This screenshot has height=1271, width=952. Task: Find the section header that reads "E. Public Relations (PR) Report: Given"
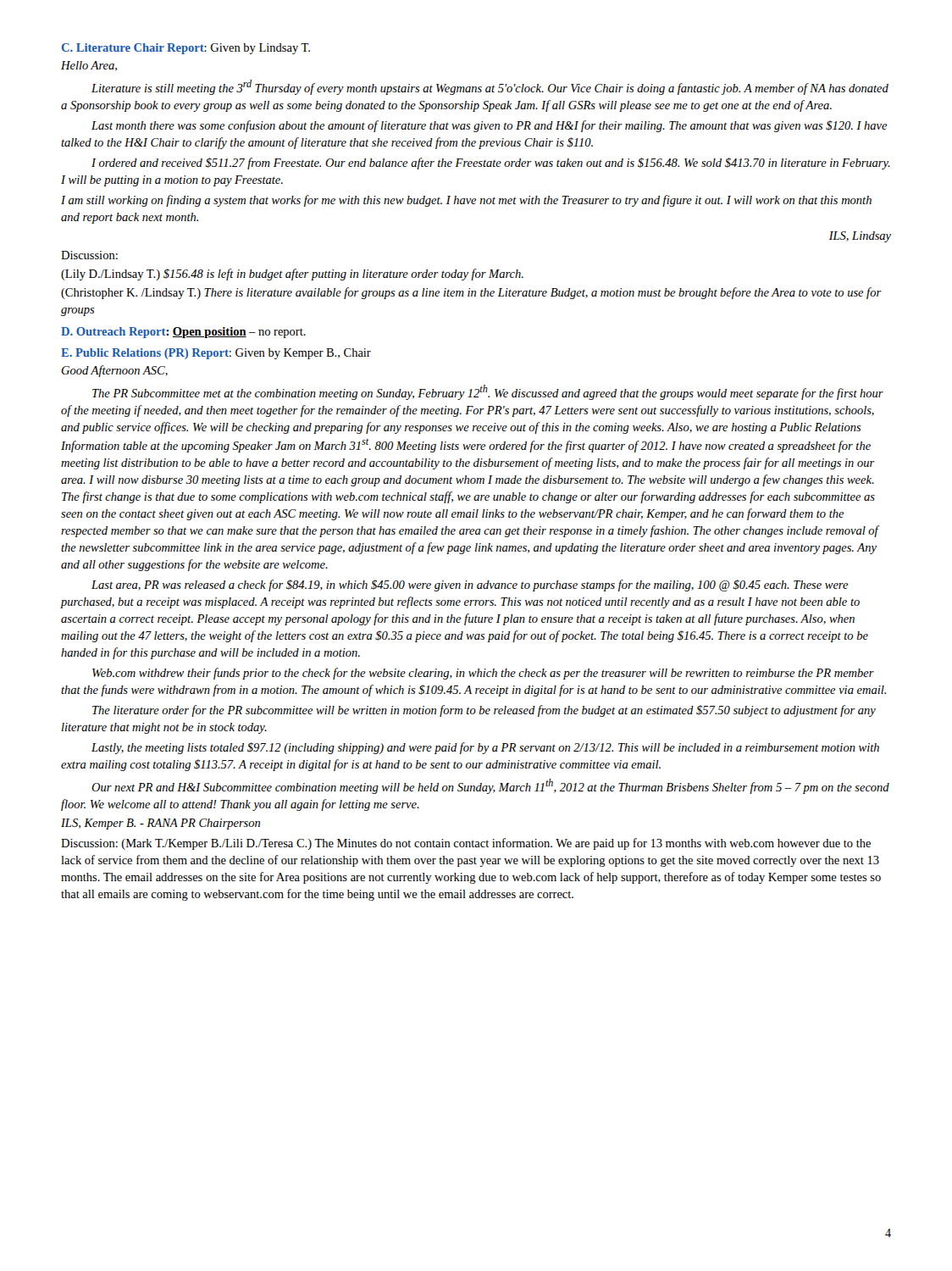[216, 352]
